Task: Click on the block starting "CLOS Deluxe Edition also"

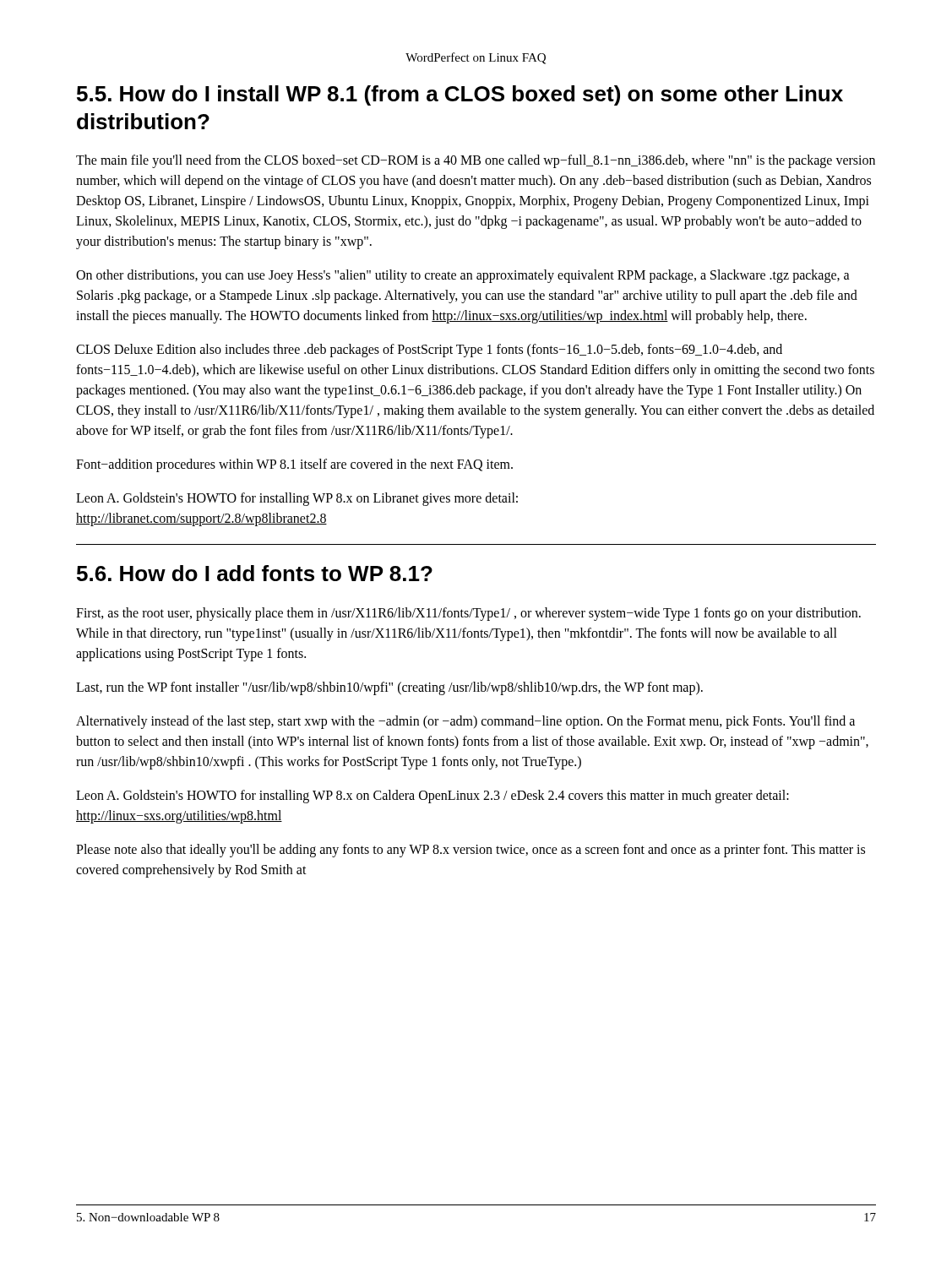Action: point(476,390)
